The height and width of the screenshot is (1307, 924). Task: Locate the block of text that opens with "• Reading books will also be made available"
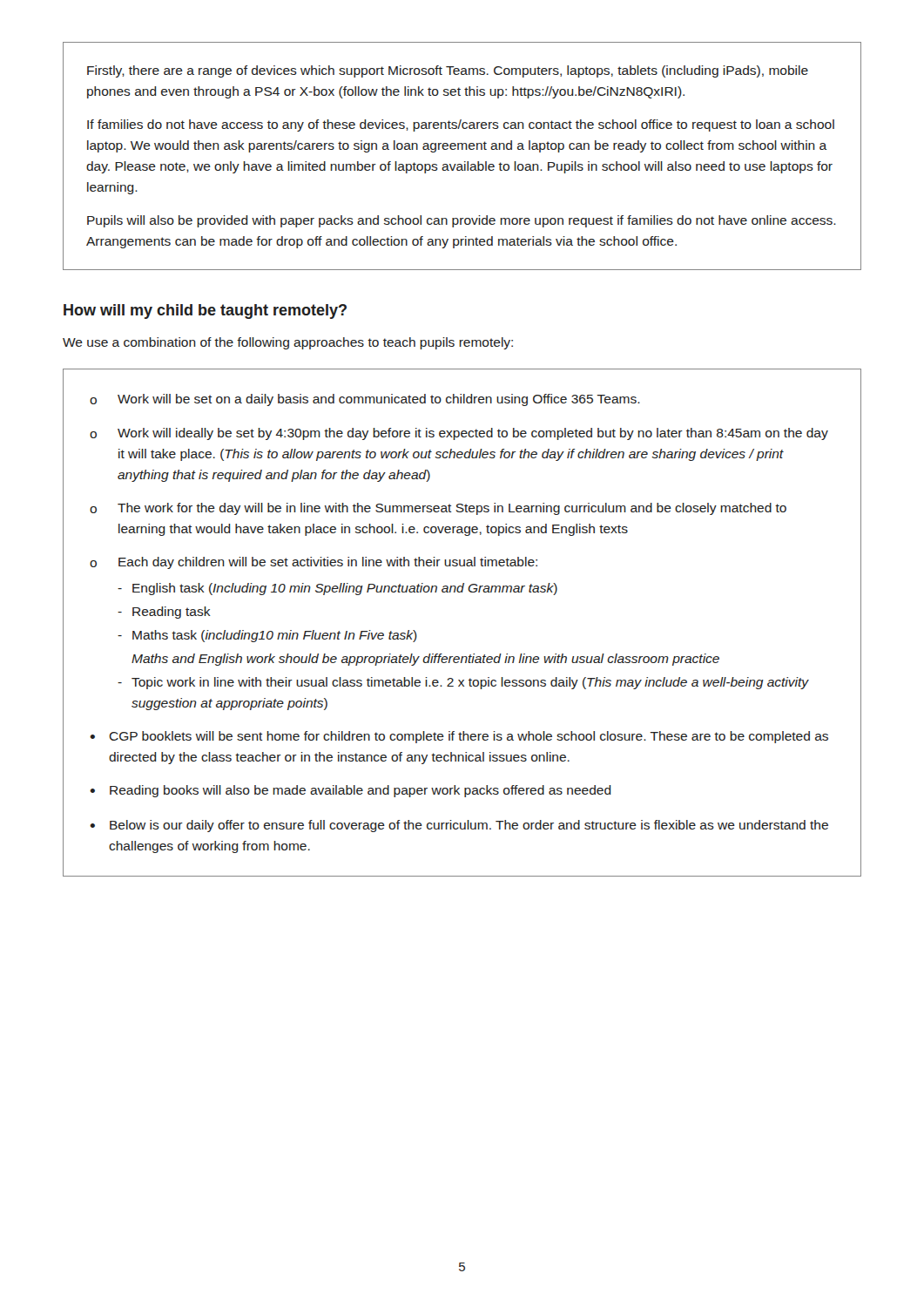click(x=462, y=791)
